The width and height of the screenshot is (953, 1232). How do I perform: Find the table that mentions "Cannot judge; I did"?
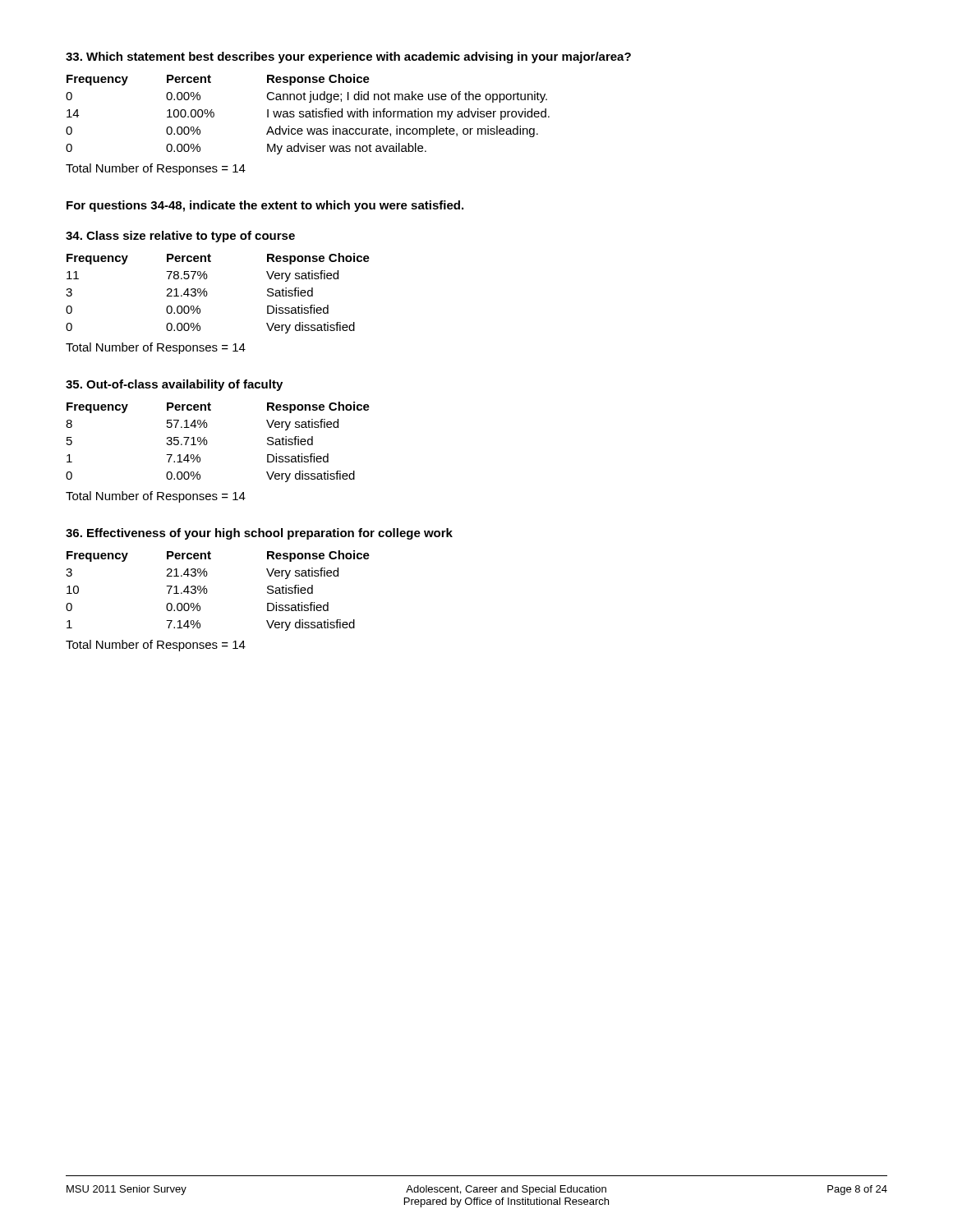coord(476,113)
